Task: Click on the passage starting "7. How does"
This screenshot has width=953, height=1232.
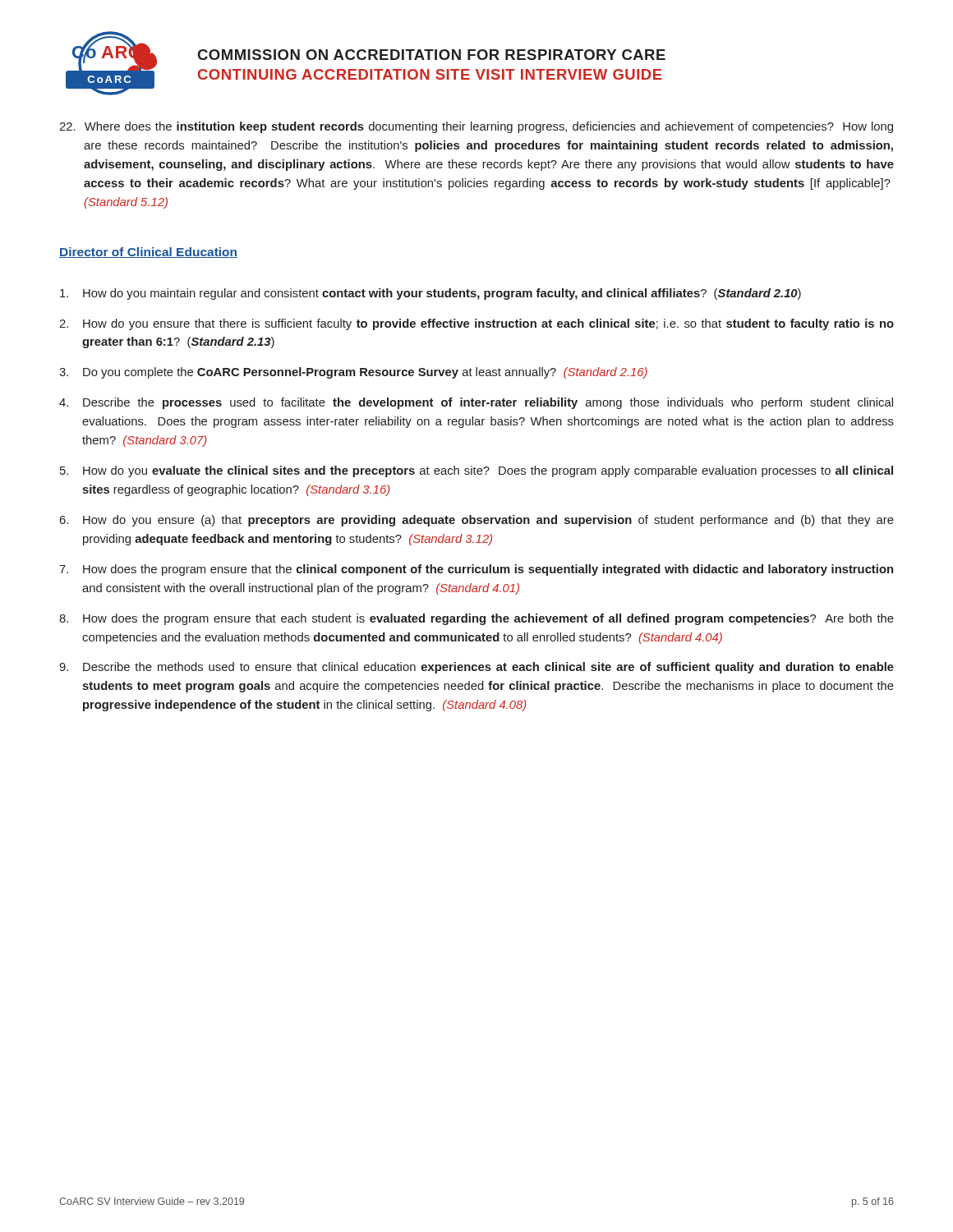Action: coord(476,579)
